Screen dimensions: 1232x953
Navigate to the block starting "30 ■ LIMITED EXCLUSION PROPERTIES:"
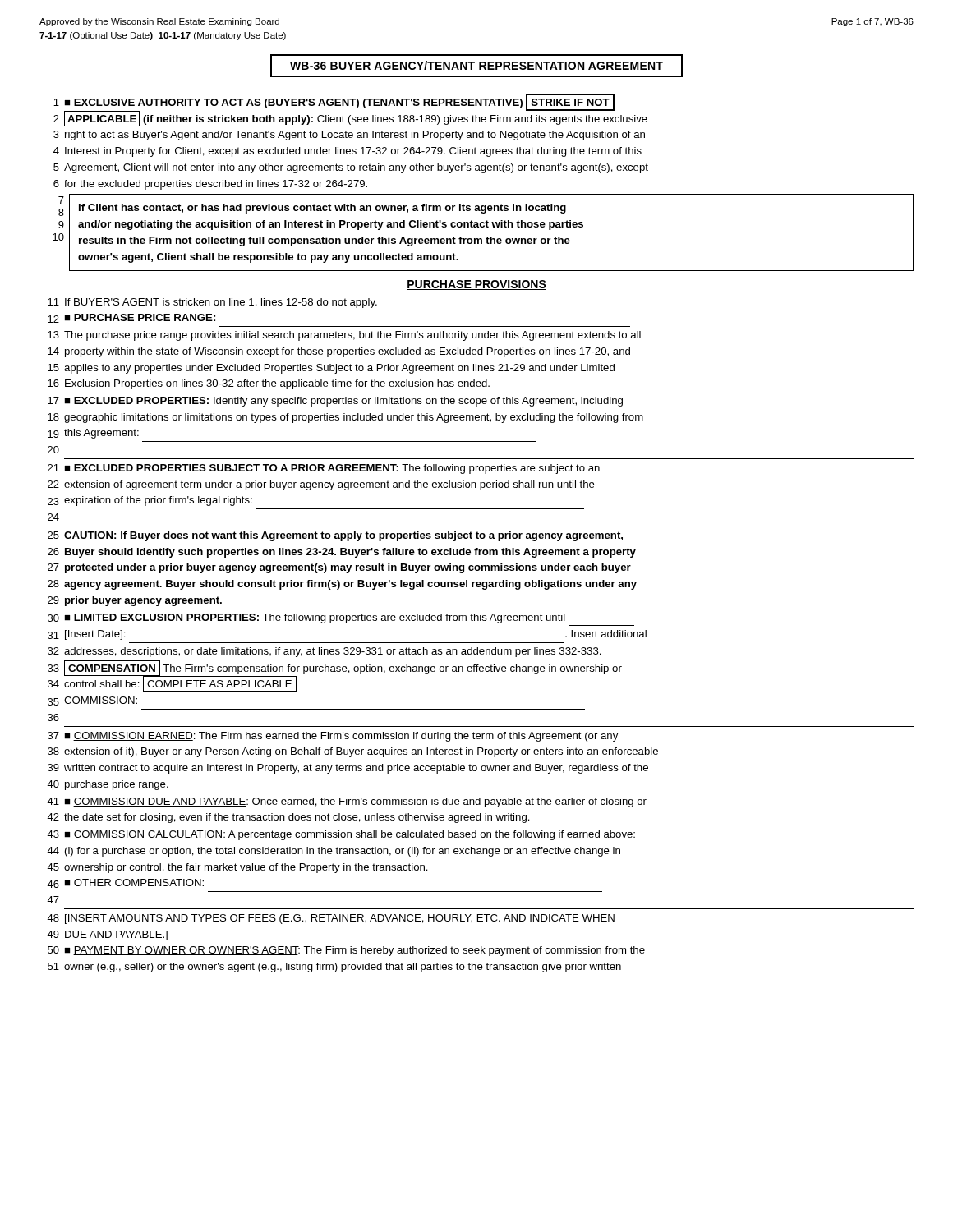pyautogui.click(x=476, y=635)
